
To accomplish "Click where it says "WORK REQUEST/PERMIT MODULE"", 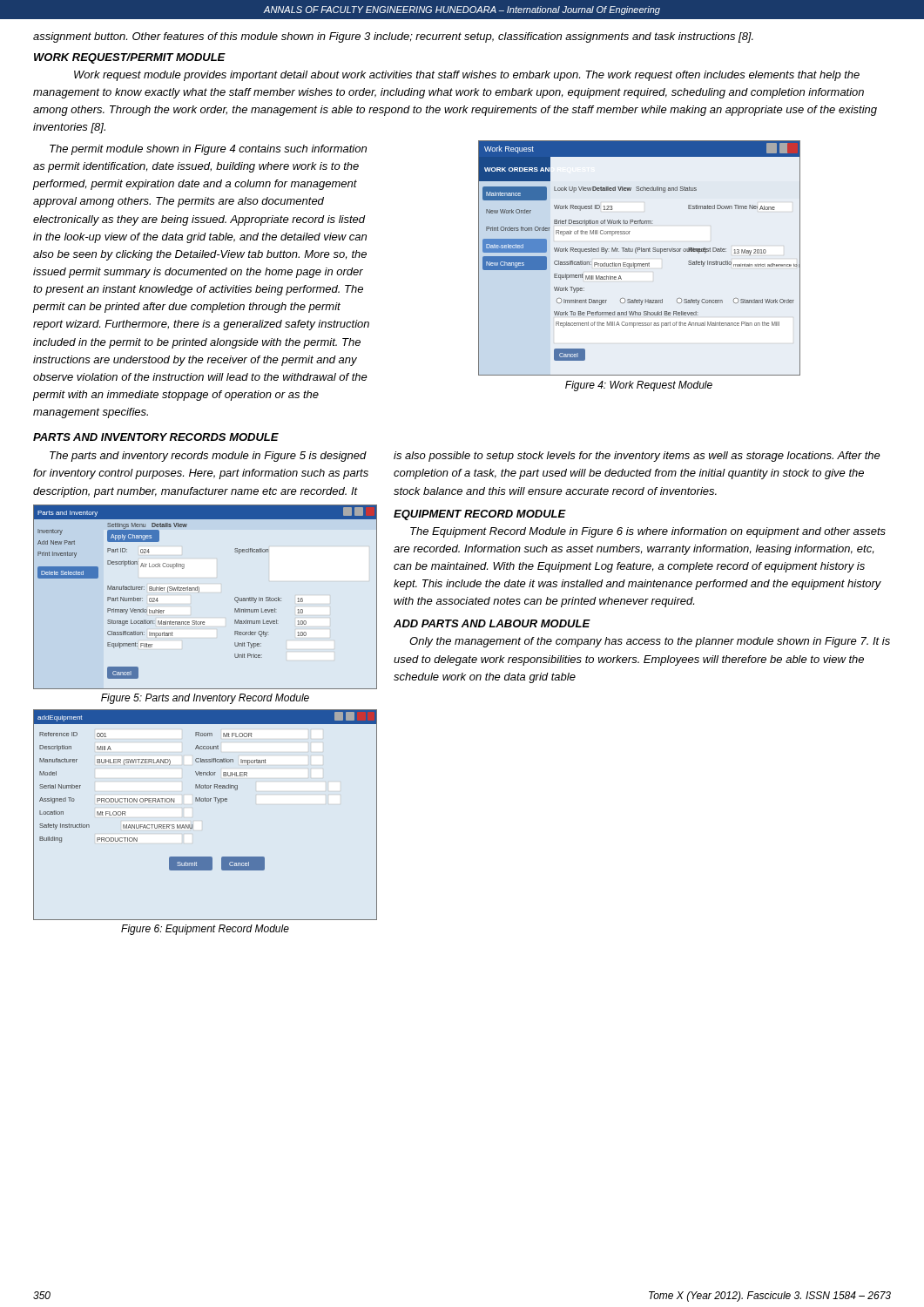I will (x=129, y=57).
